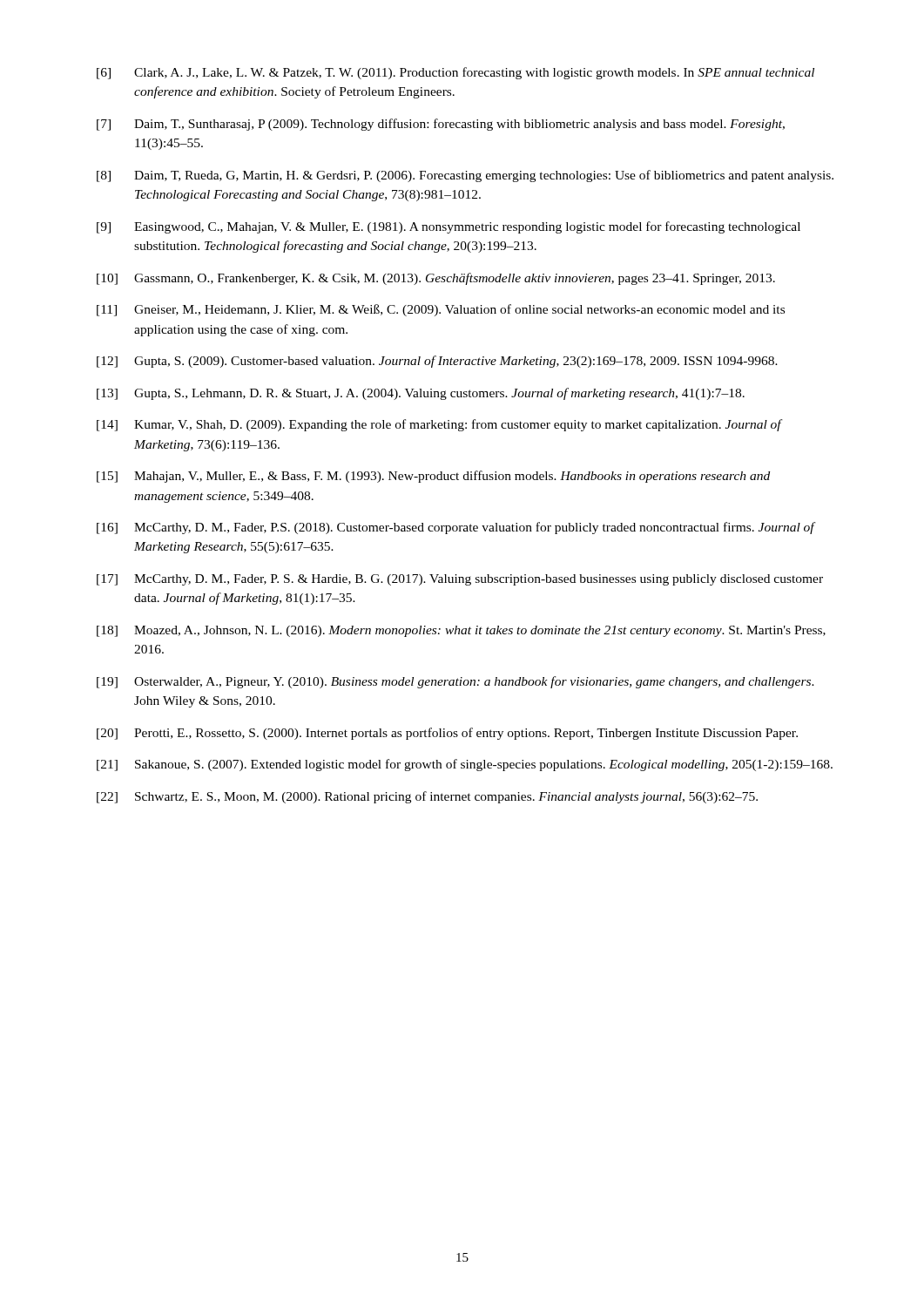The image size is (924, 1307).
Task: Find the list item containing "[13] Gupta, S., Lehmann, D."
Action: (466, 393)
